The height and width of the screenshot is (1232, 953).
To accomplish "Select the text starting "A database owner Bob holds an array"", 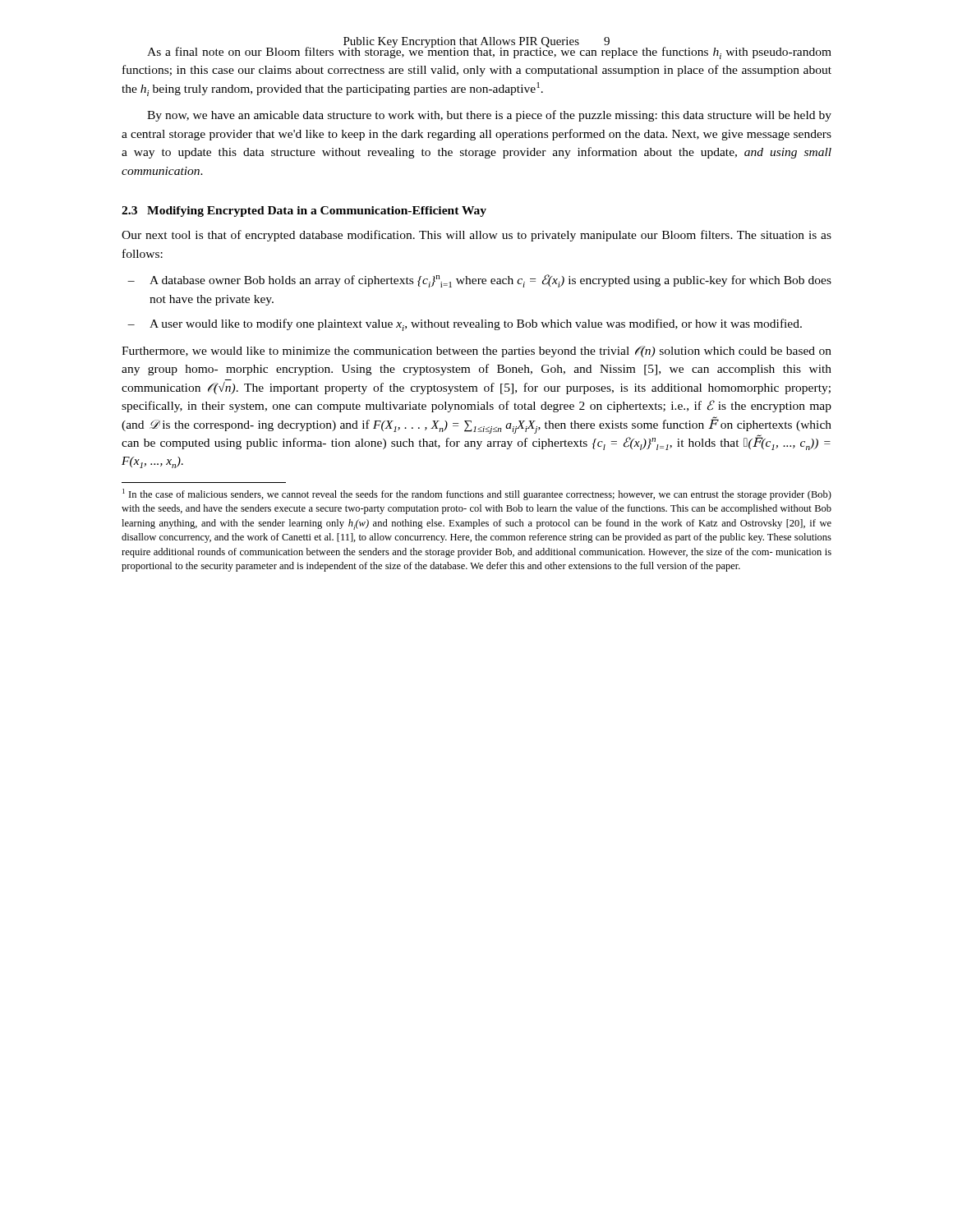I will point(491,288).
